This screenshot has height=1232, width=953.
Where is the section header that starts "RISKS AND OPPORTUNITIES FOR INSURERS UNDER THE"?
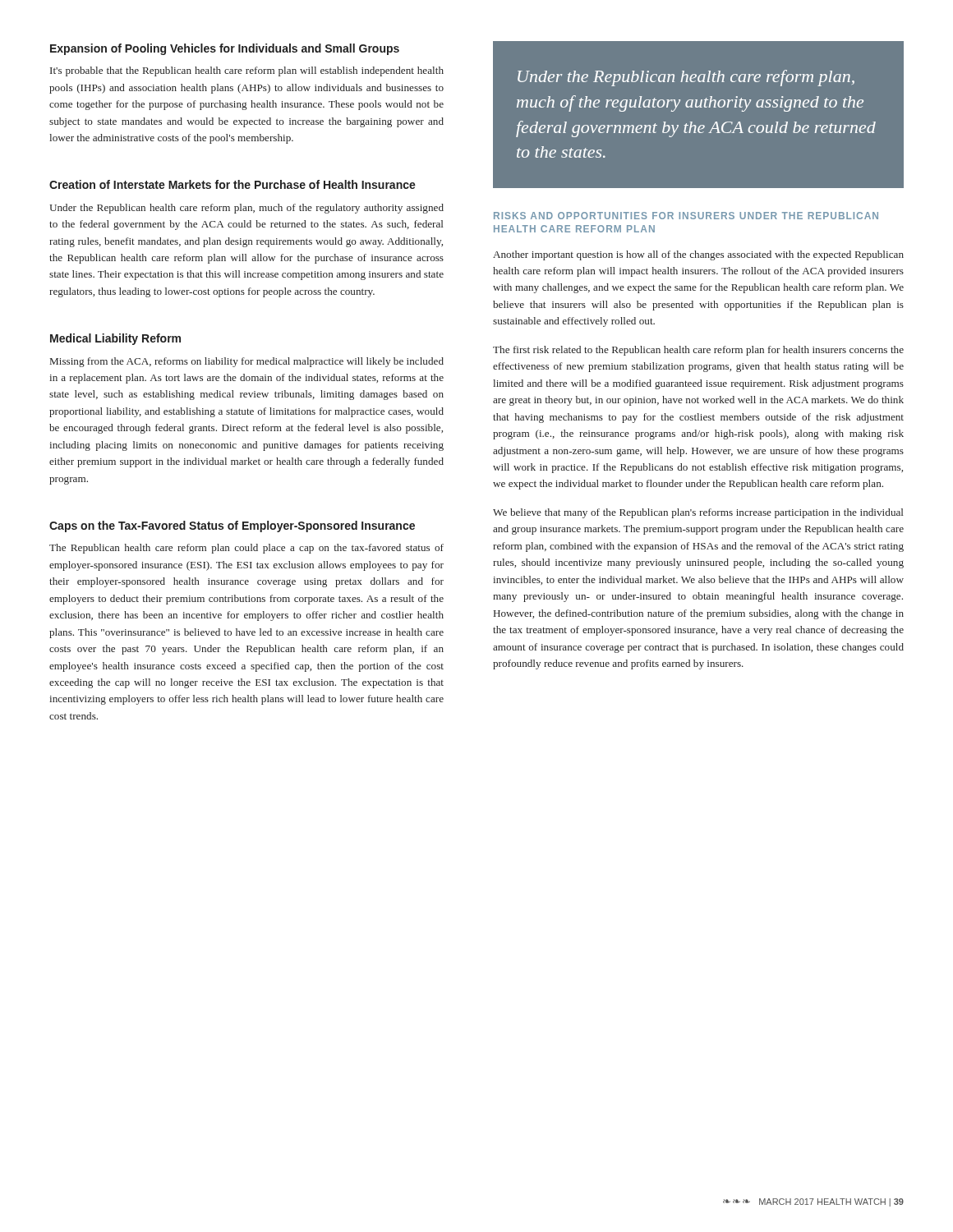point(686,223)
